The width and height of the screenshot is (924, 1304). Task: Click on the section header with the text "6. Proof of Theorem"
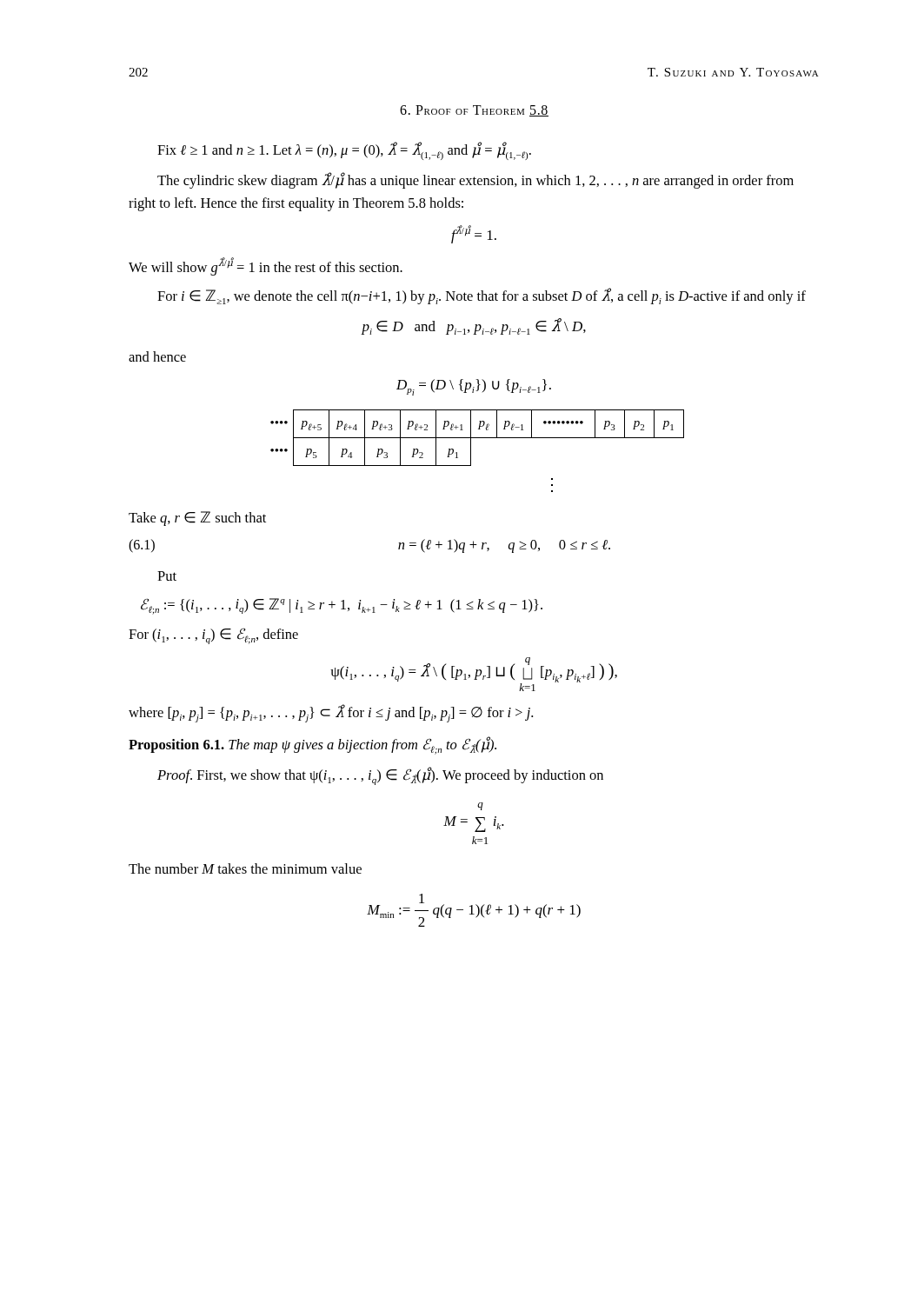(x=474, y=110)
